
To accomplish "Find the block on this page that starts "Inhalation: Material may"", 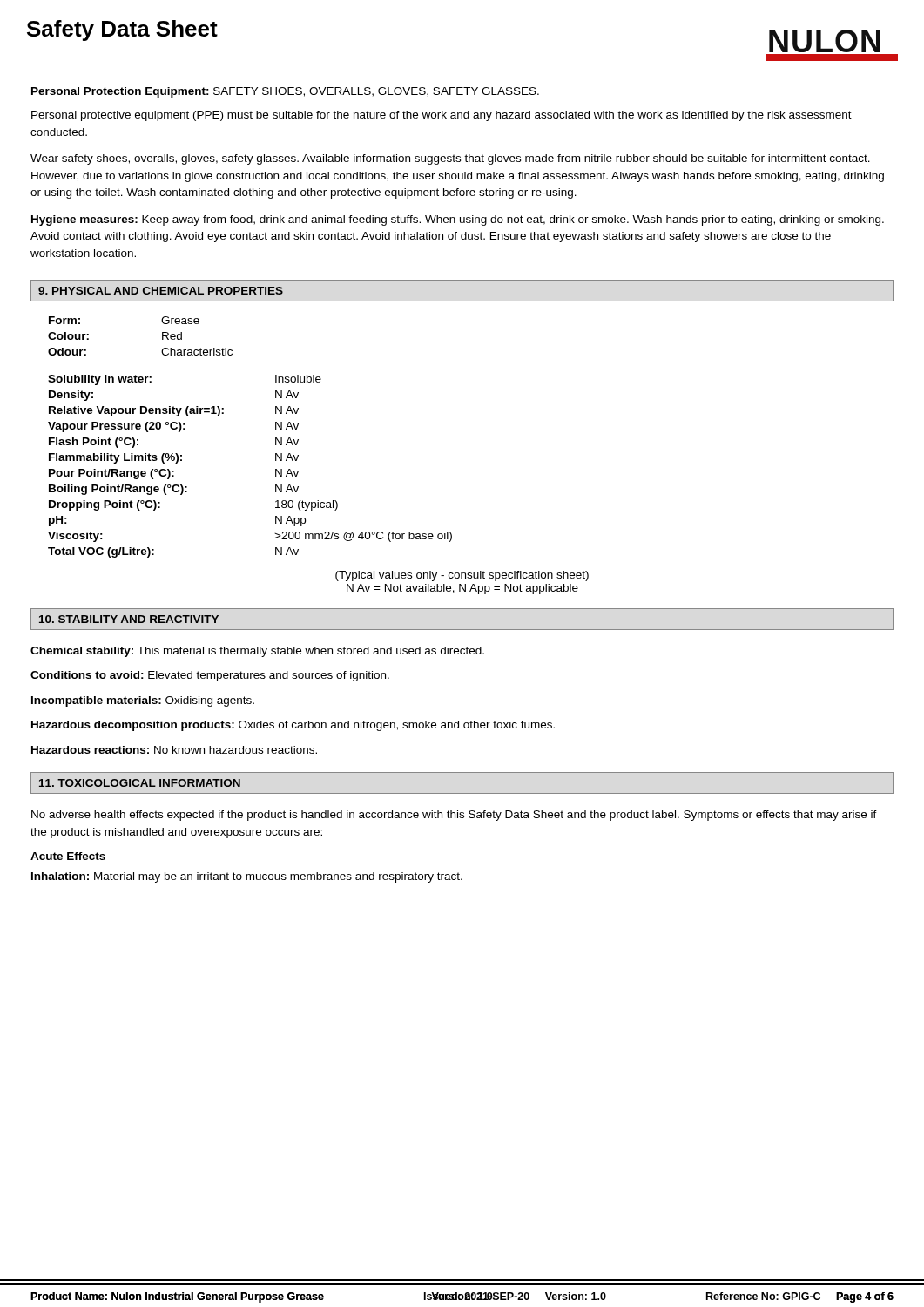I will click(x=247, y=876).
